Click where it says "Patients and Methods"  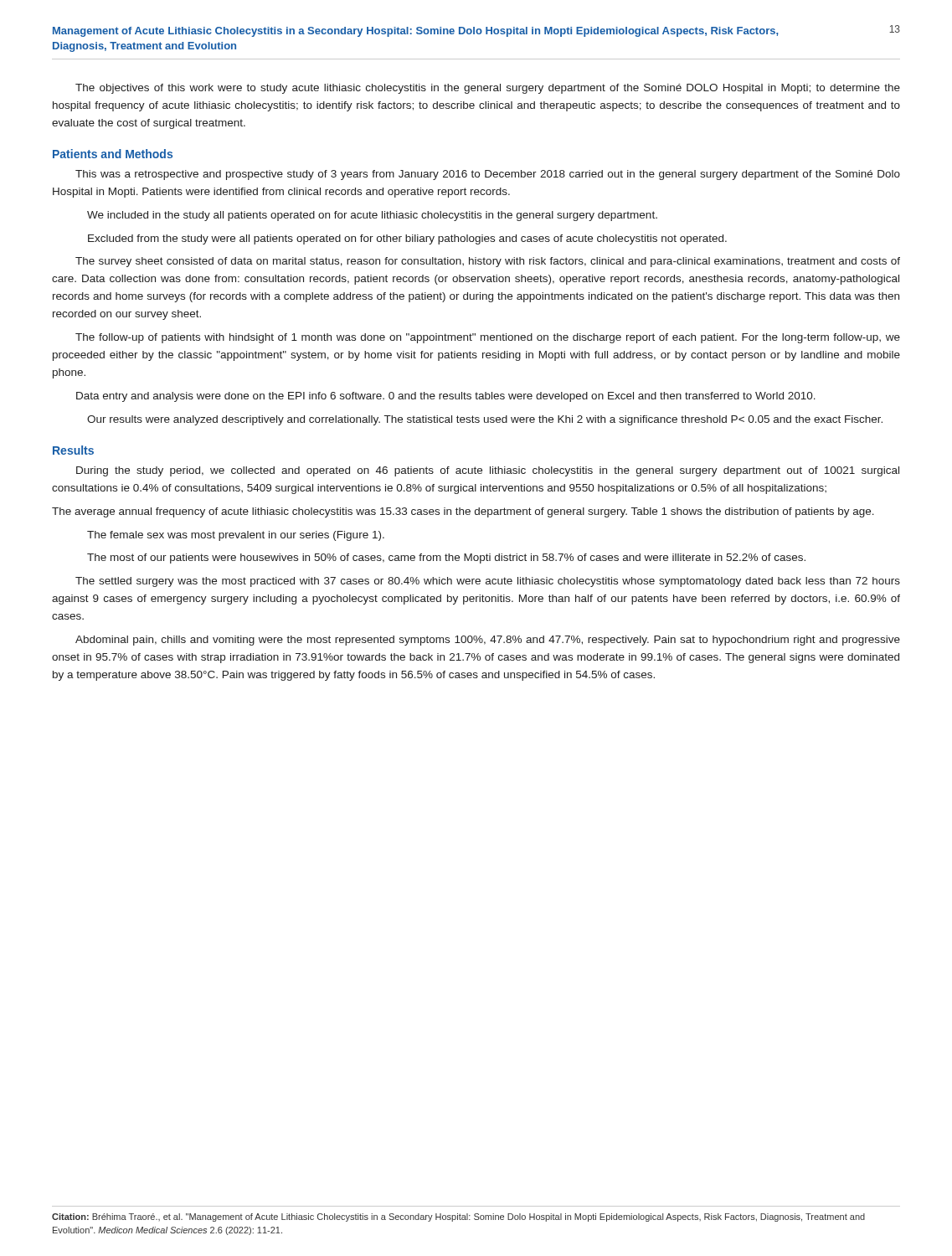click(x=112, y=154)
